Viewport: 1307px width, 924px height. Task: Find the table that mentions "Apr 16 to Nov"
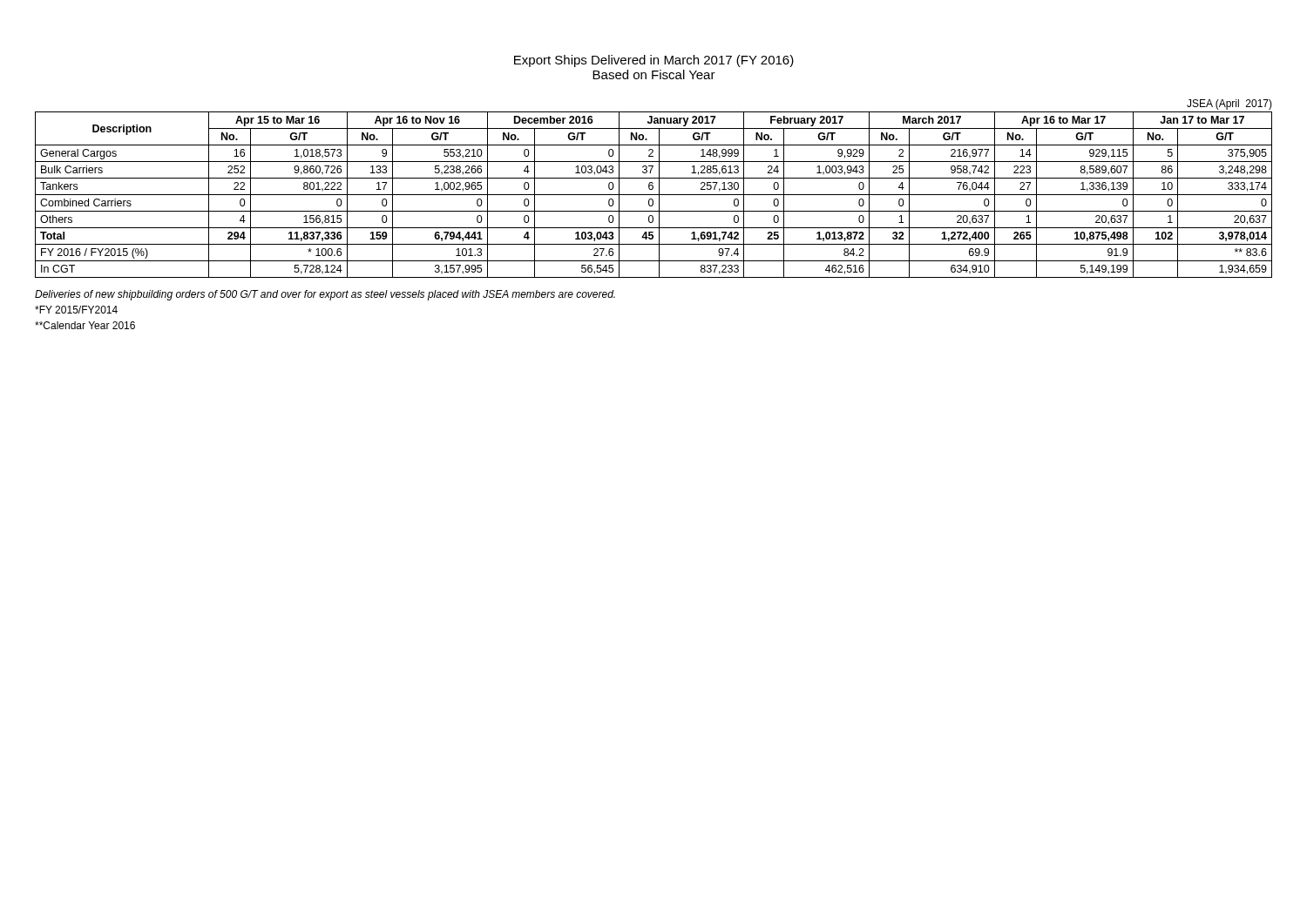pyautogui.click(x=654, y=188)
